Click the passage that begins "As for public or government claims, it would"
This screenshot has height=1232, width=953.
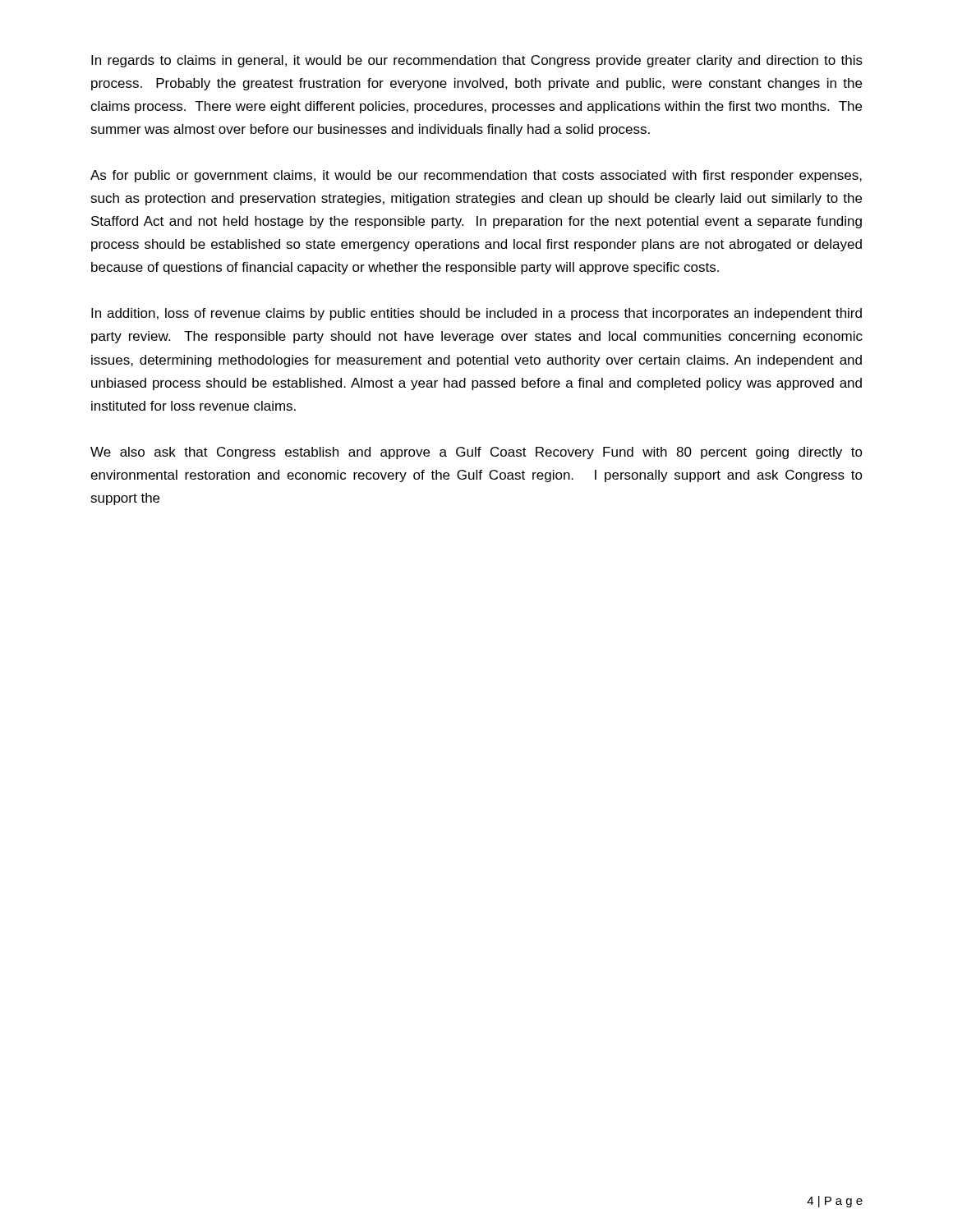pos(476,222)
